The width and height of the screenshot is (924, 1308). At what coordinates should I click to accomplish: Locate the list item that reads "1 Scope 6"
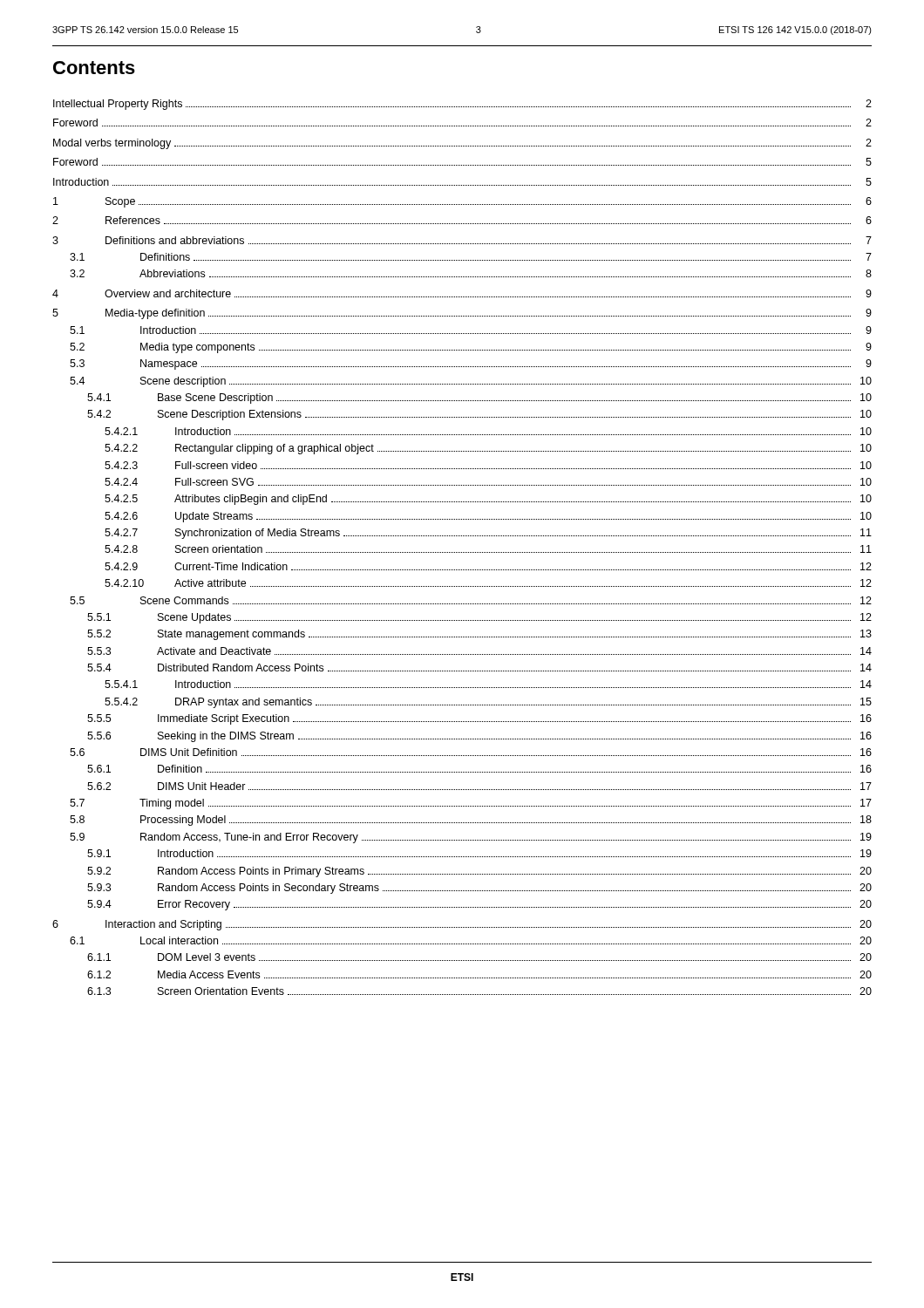click(x=462, y=202)
